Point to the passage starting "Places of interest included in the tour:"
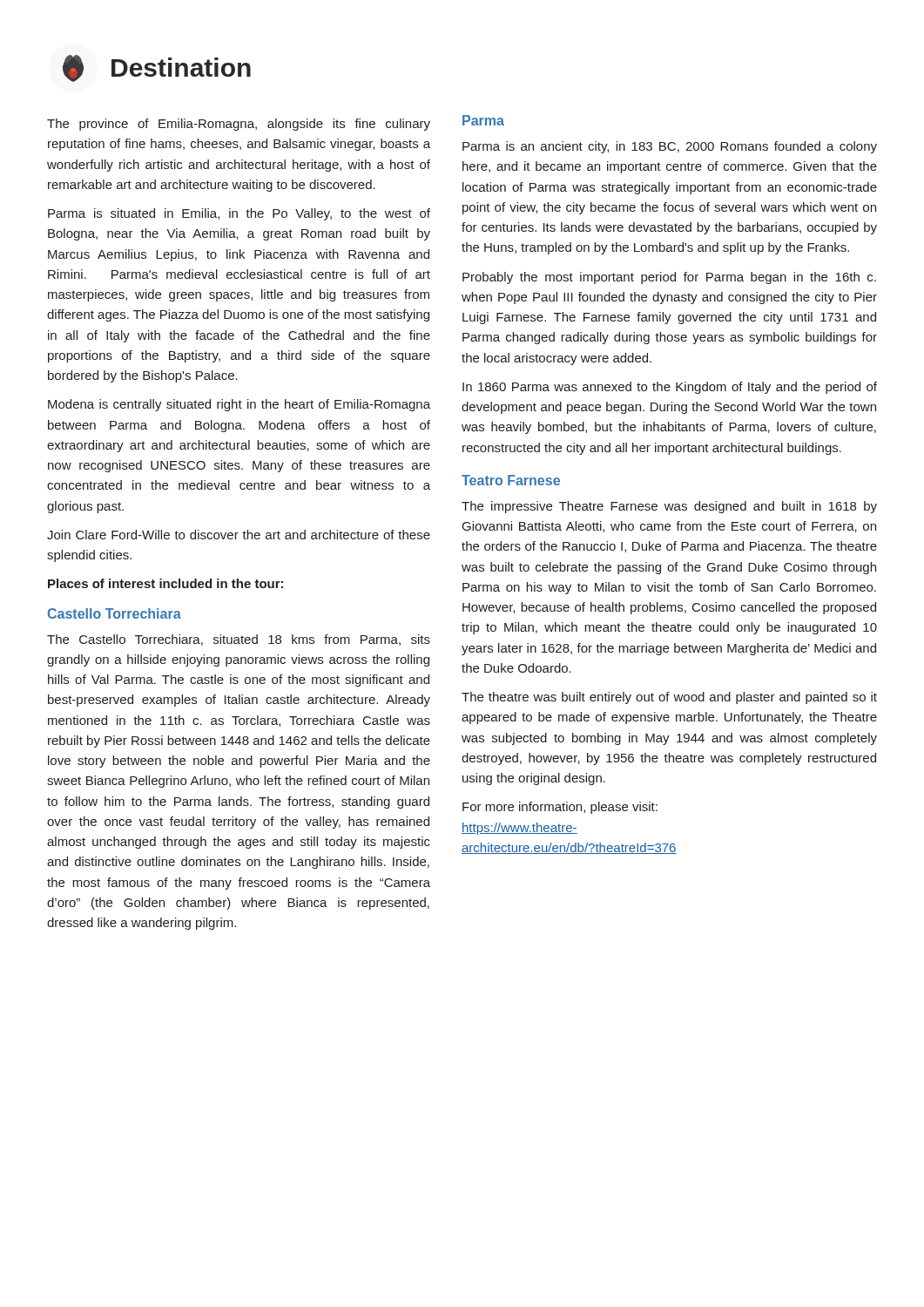The image size is (924, 1307). 239,584
